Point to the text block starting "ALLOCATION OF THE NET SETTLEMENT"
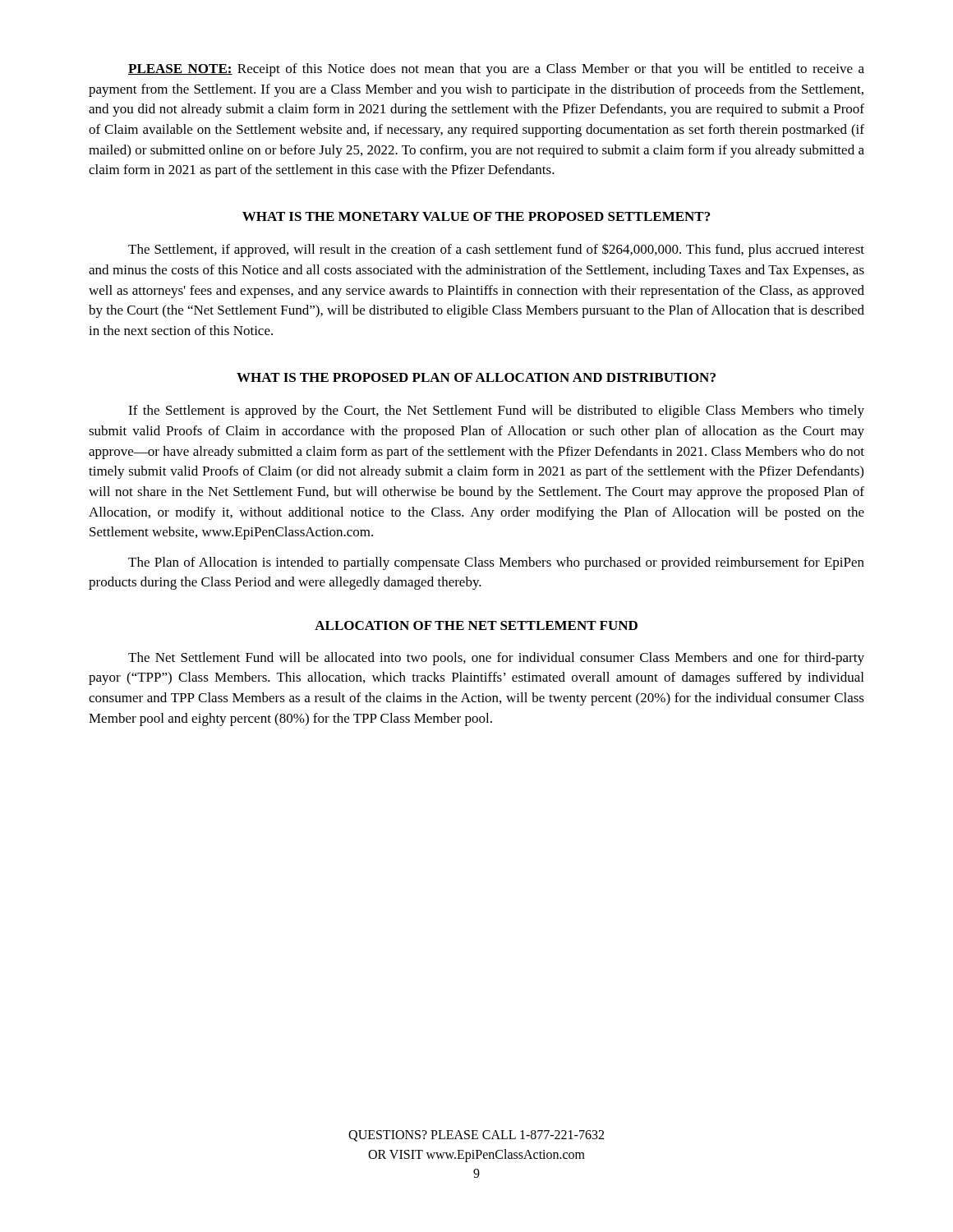The width and height of the screenshot is (953, 1232). click(x=476, y=626)
